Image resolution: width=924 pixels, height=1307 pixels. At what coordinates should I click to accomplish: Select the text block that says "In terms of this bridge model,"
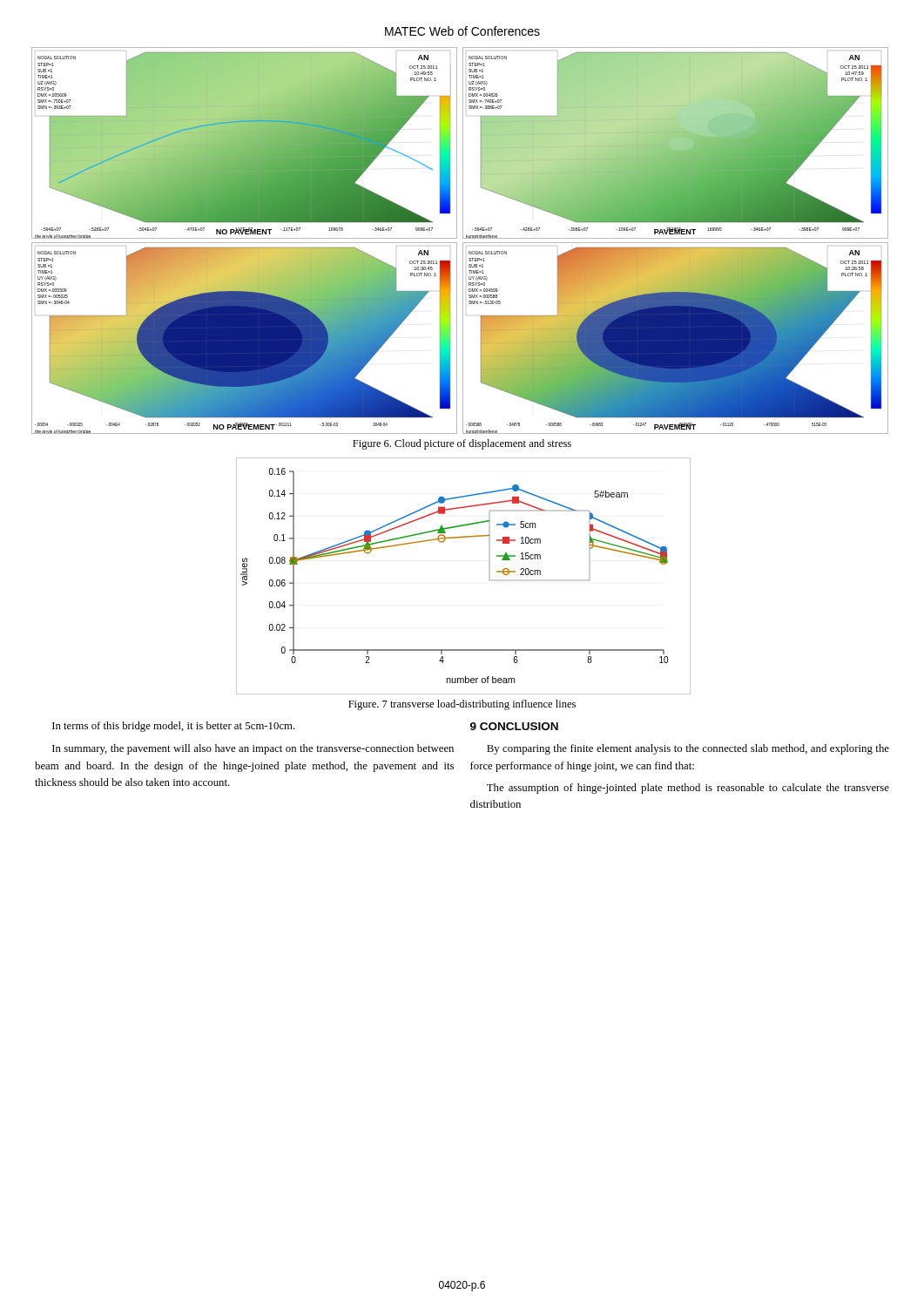[x=173, y=726]
